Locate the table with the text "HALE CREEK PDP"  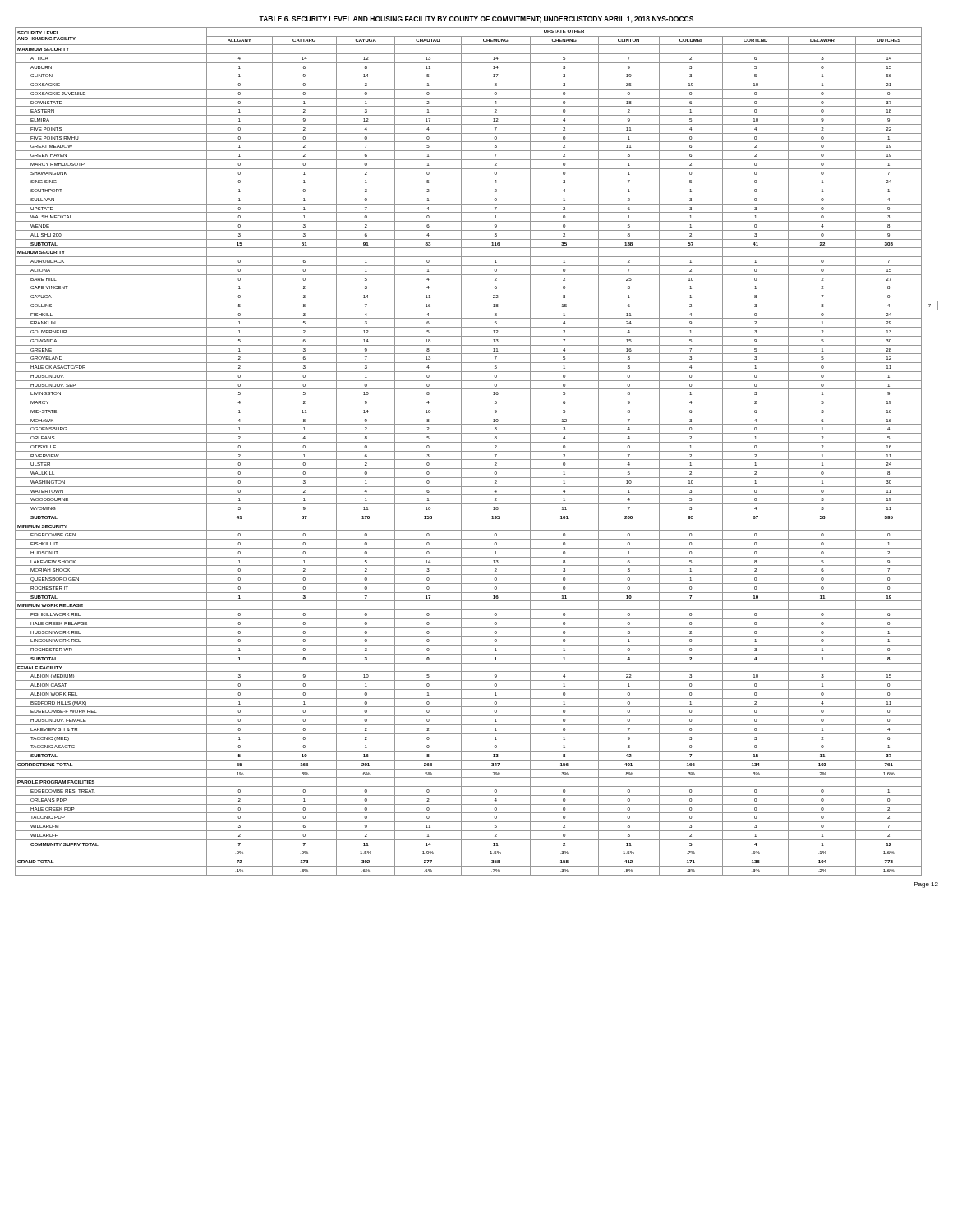coord(476,451)
